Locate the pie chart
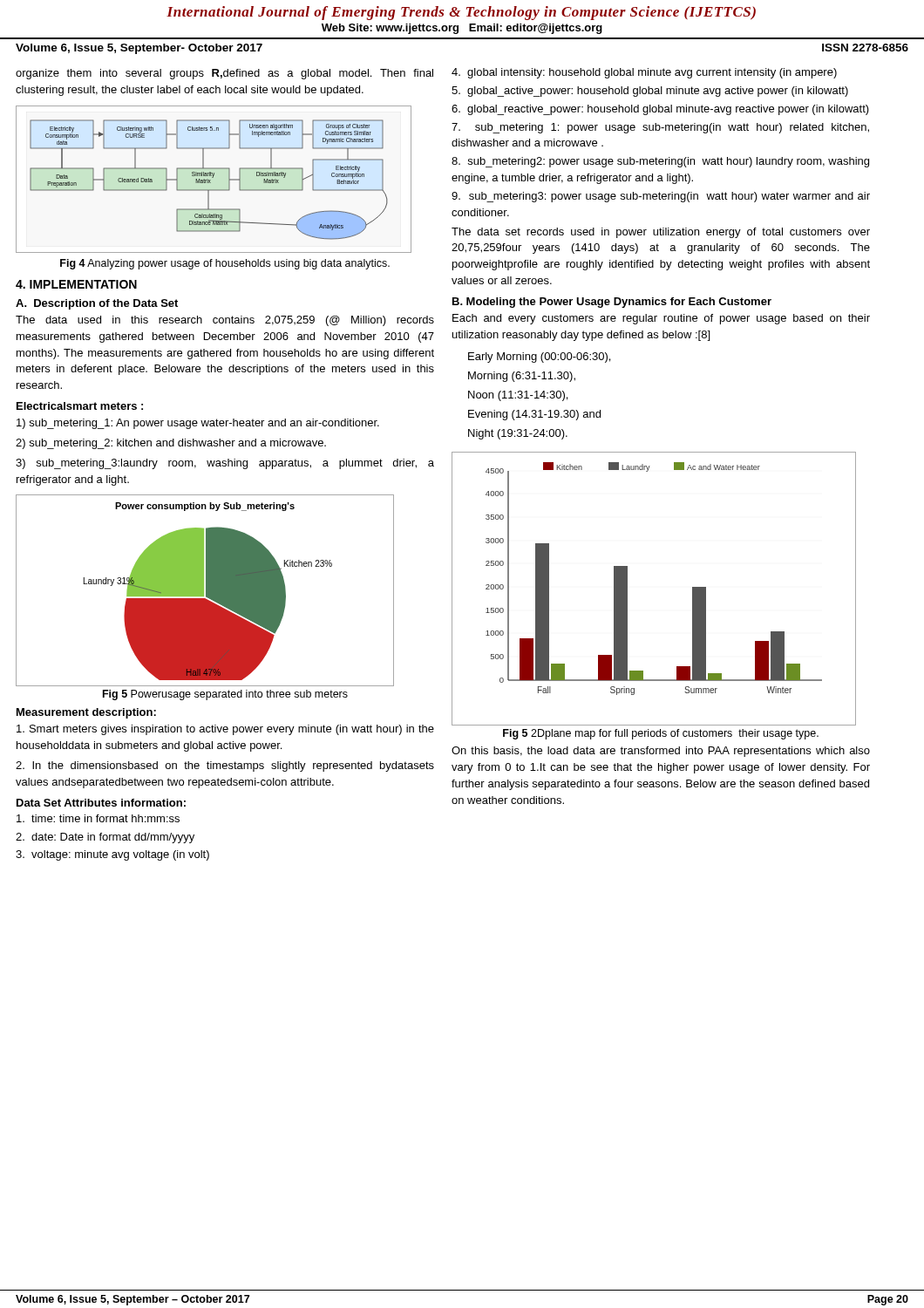Viewport: 924px width, 1308px height. click(x=225, y=591)
